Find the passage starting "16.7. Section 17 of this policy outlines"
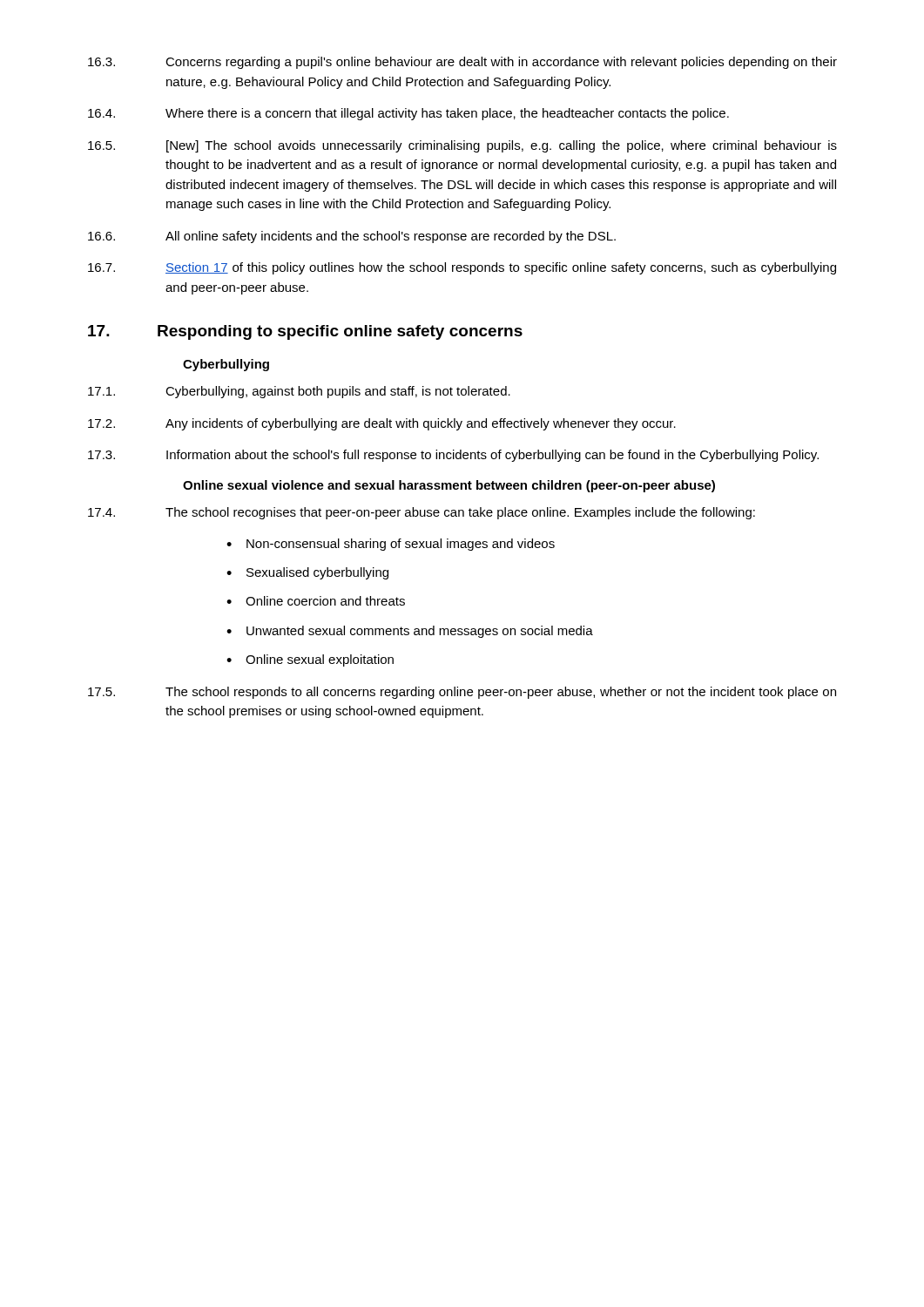The height and width of the screenshot is (1307, 924). 462,277
